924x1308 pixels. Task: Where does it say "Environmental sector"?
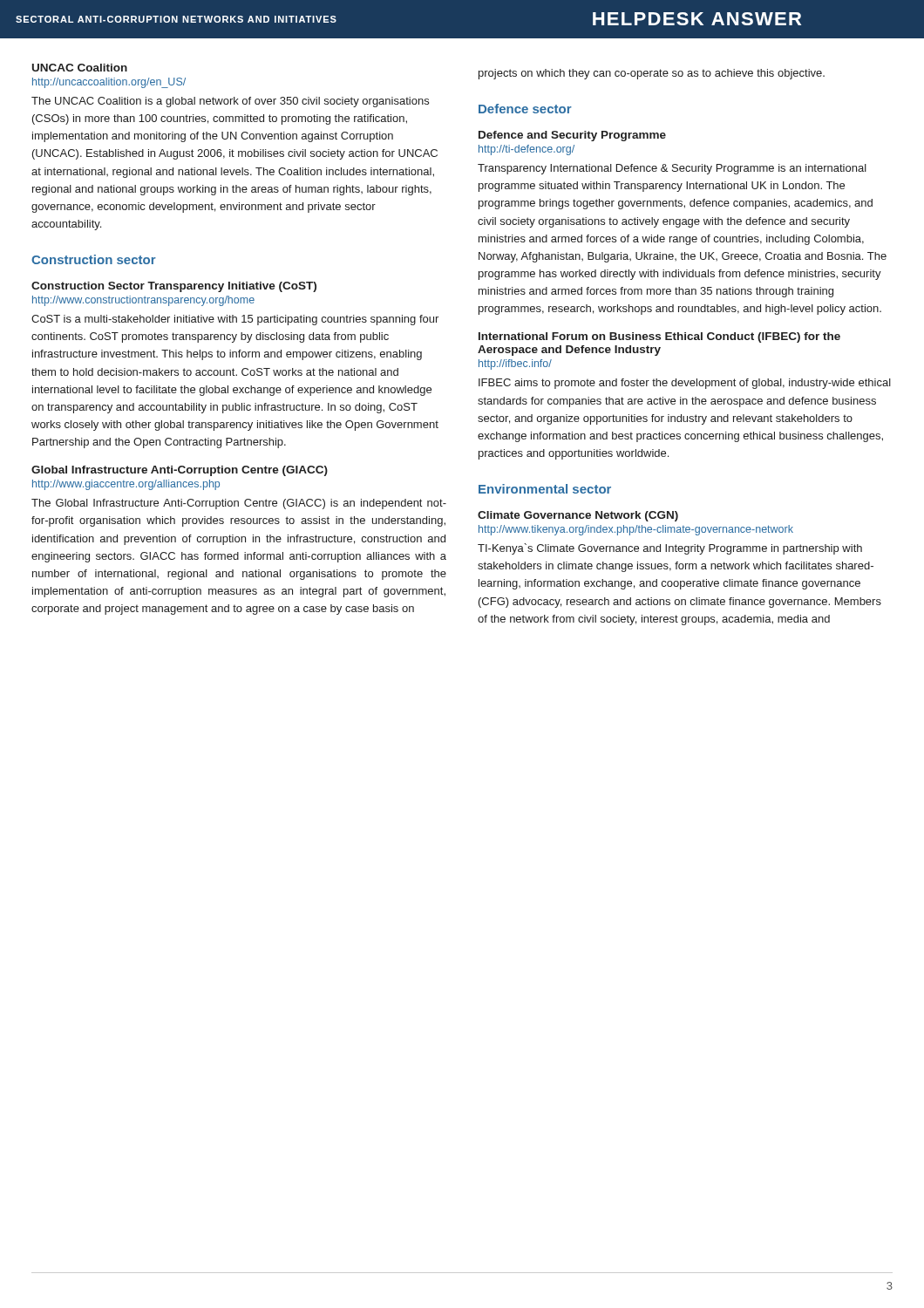(x=545, y=489)
